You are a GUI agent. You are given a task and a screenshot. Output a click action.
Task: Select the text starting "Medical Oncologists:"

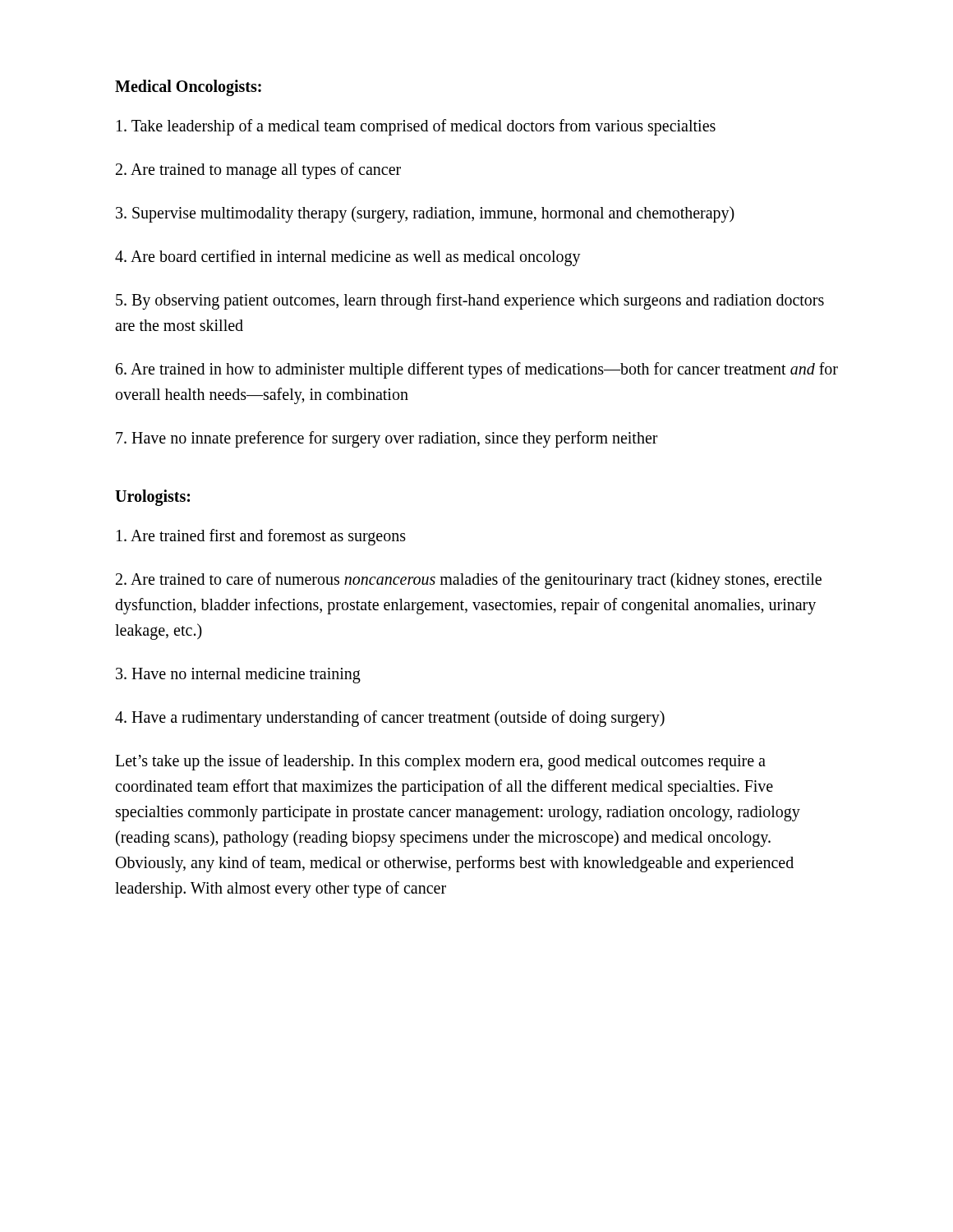point(189,86)
